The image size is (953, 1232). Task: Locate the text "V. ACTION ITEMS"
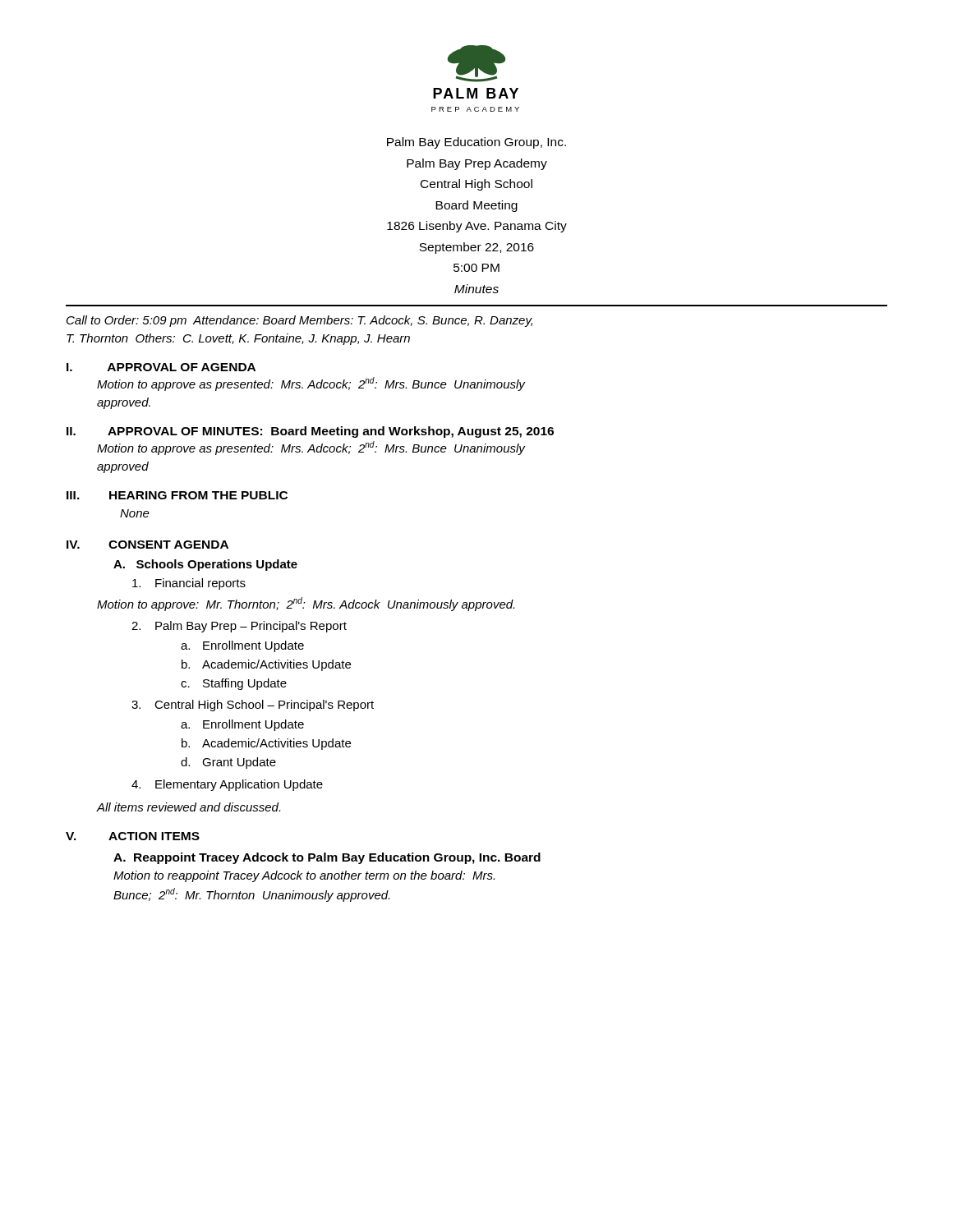[x=133, y=836]
